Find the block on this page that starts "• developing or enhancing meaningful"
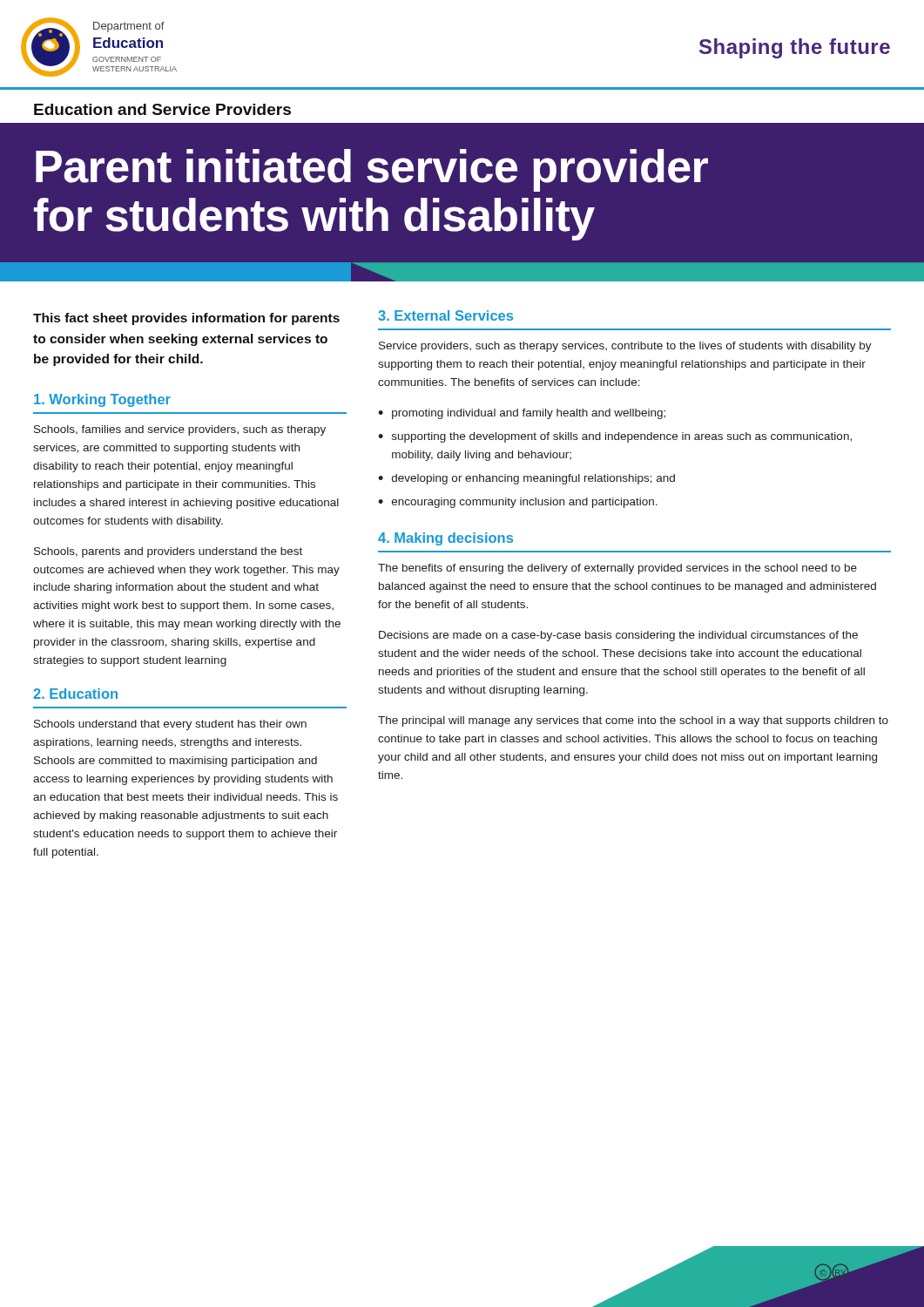The width and height of the screenshot is (924, 1307). [x=527, y=478]
